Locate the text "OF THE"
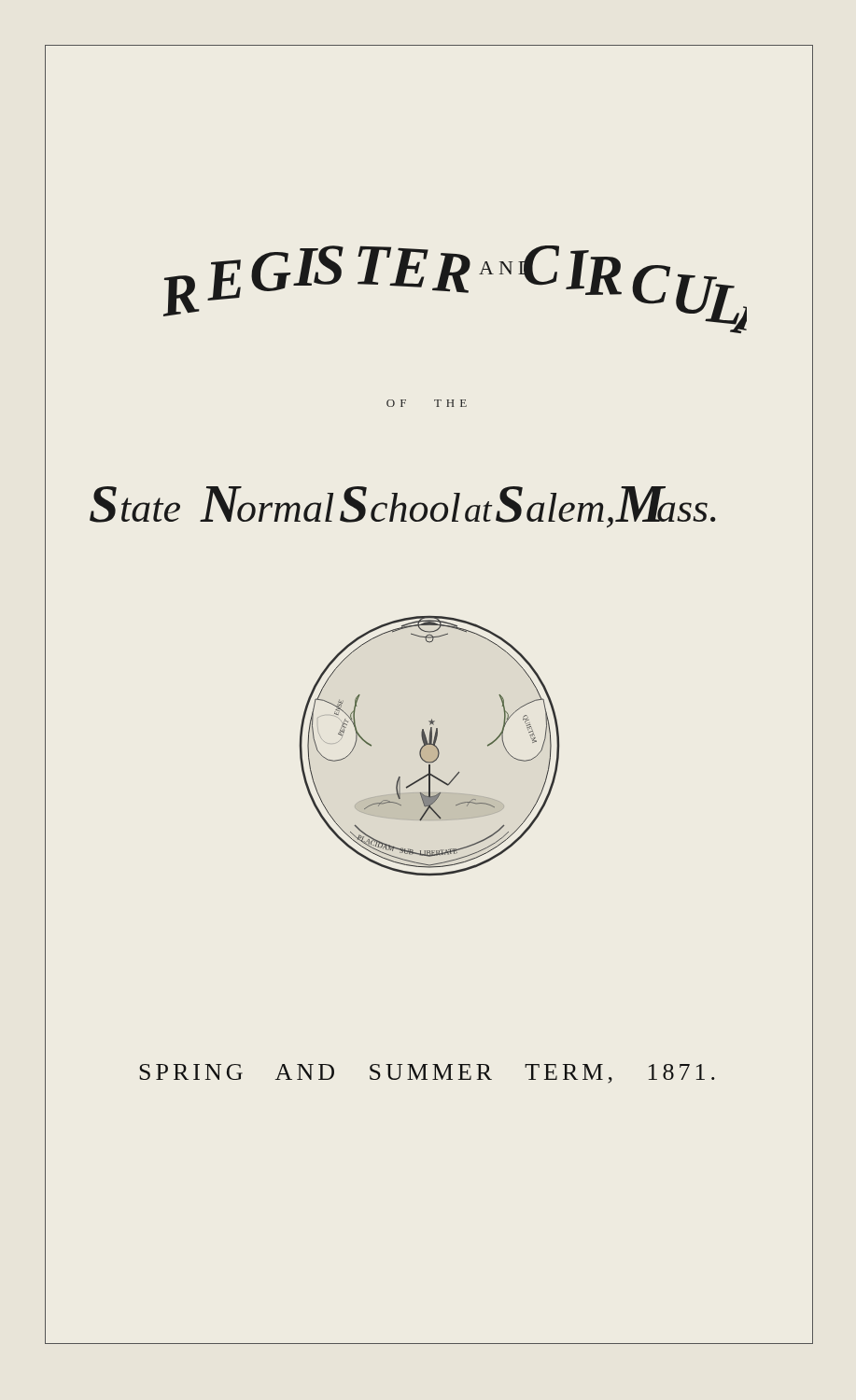Viewport: 856px width, 1400px height. [429, 403]
